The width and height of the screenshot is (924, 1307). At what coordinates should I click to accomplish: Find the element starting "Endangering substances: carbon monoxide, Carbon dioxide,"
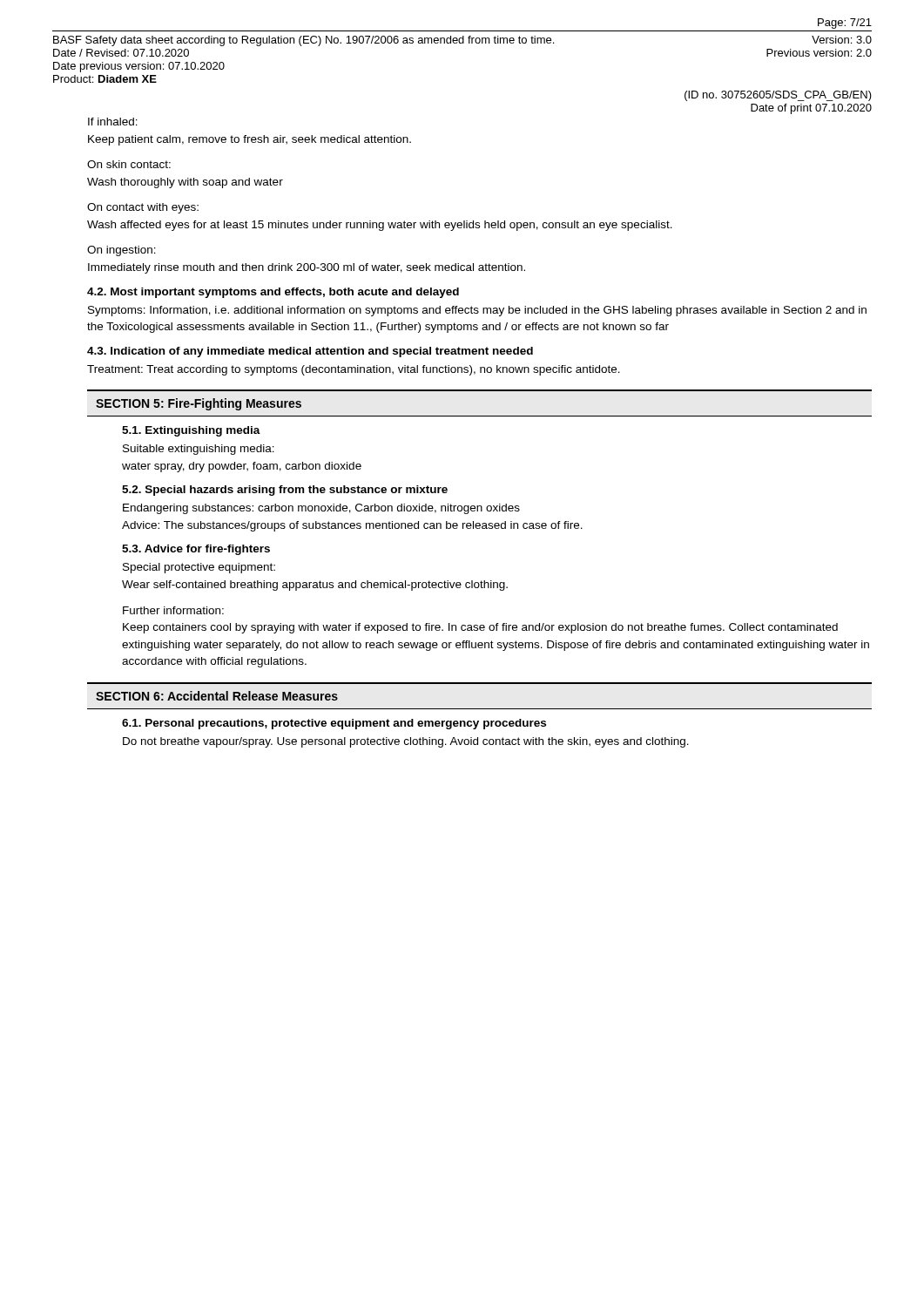point(353,516)
